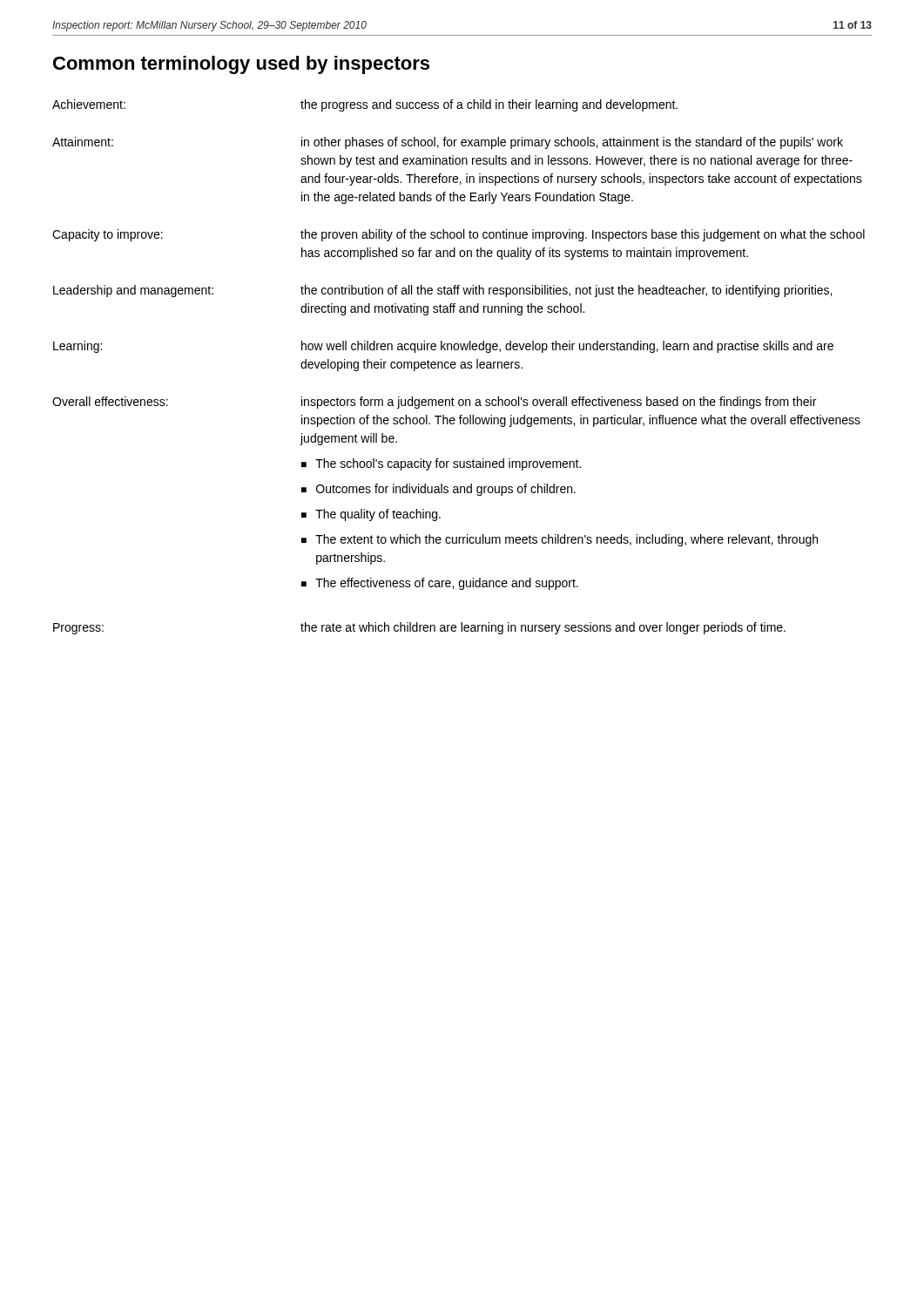Point to the region starting "Leadership and management: the contribution of"

[x=462, y=300]
